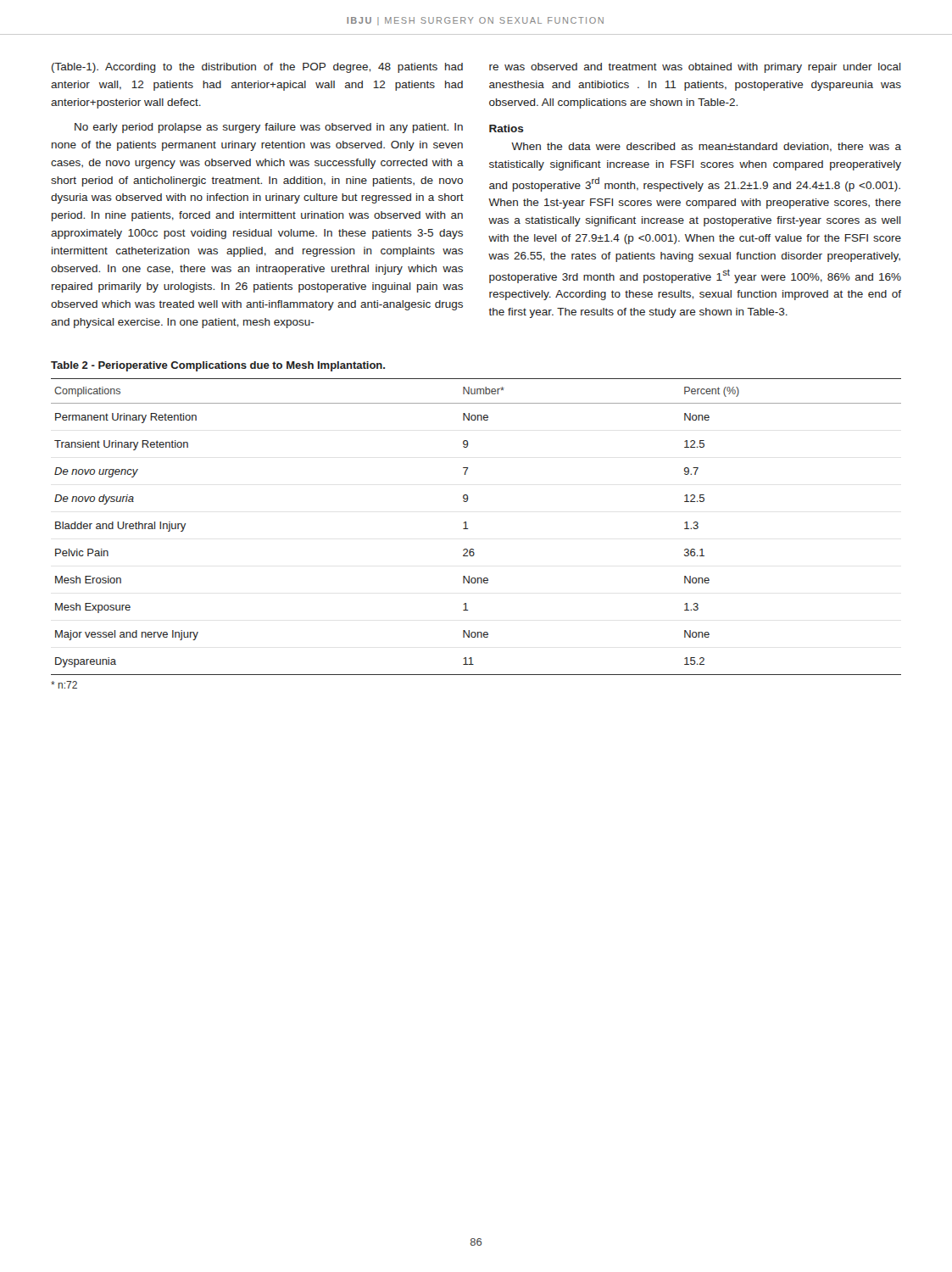Locate the table with the text "Mesh Erosion"
Viewport: 952px width, 1272px height.
476,526
